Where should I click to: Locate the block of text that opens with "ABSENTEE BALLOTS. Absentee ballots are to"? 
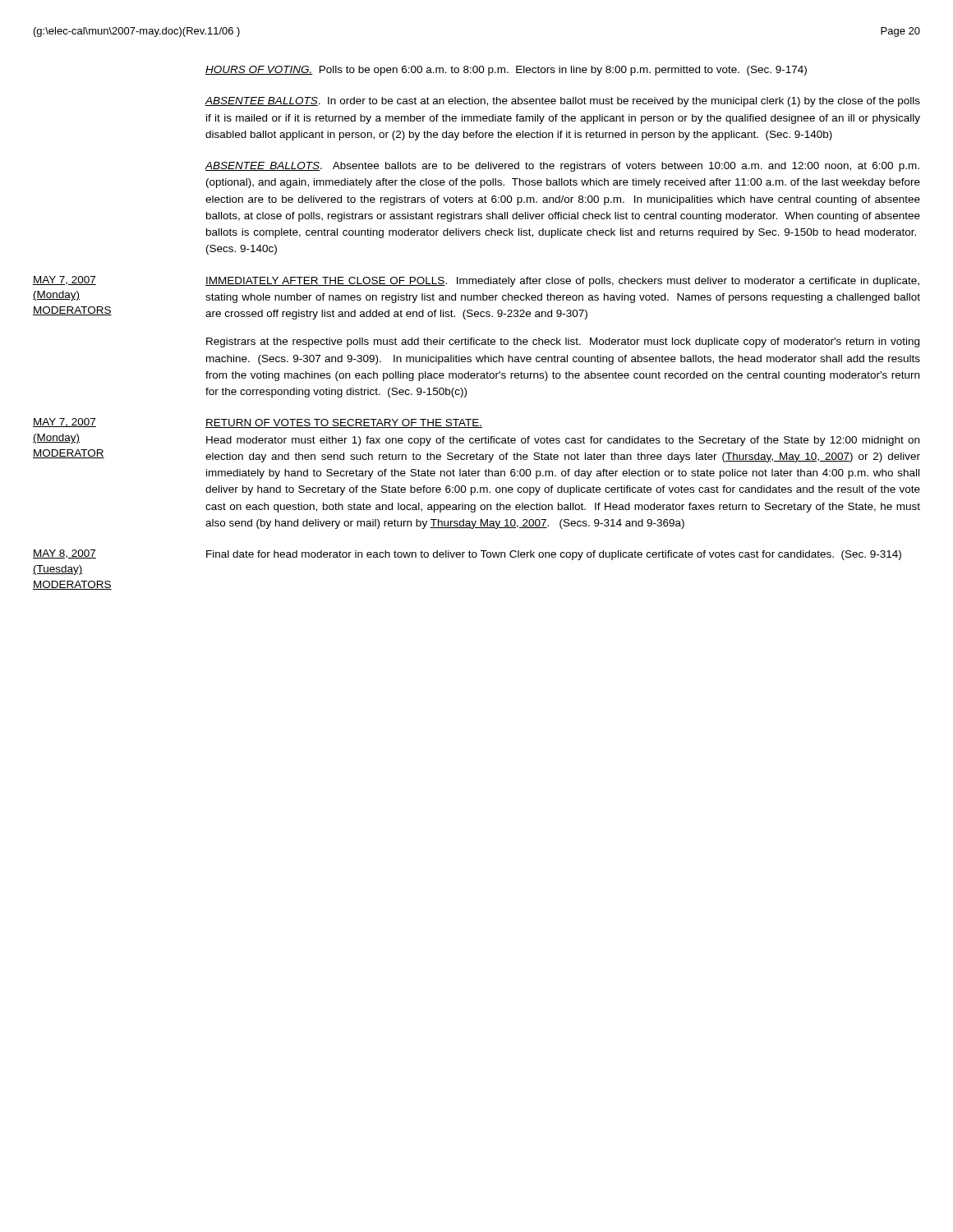tap(476, 208)
